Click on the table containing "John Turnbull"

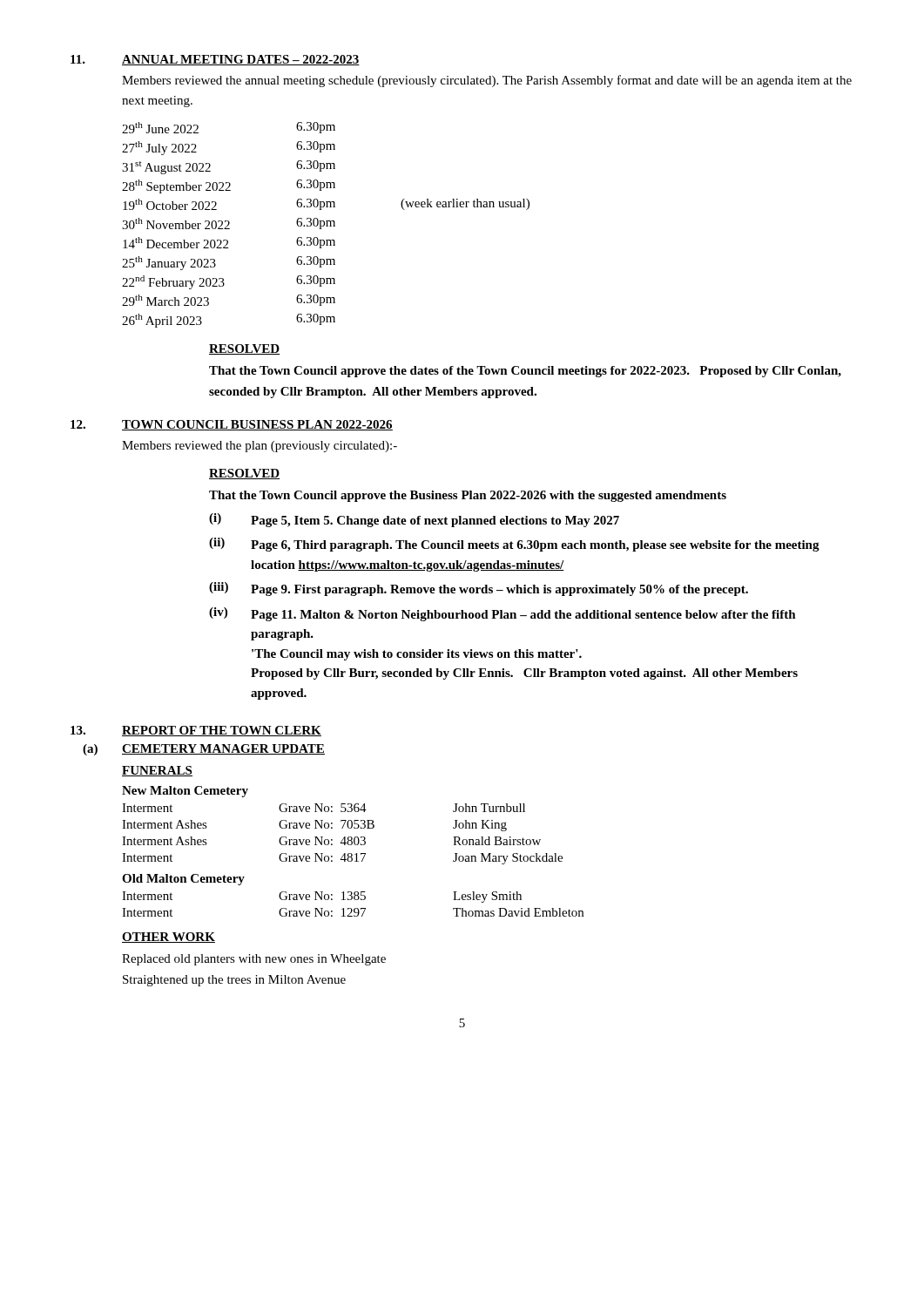click(383, 833)
